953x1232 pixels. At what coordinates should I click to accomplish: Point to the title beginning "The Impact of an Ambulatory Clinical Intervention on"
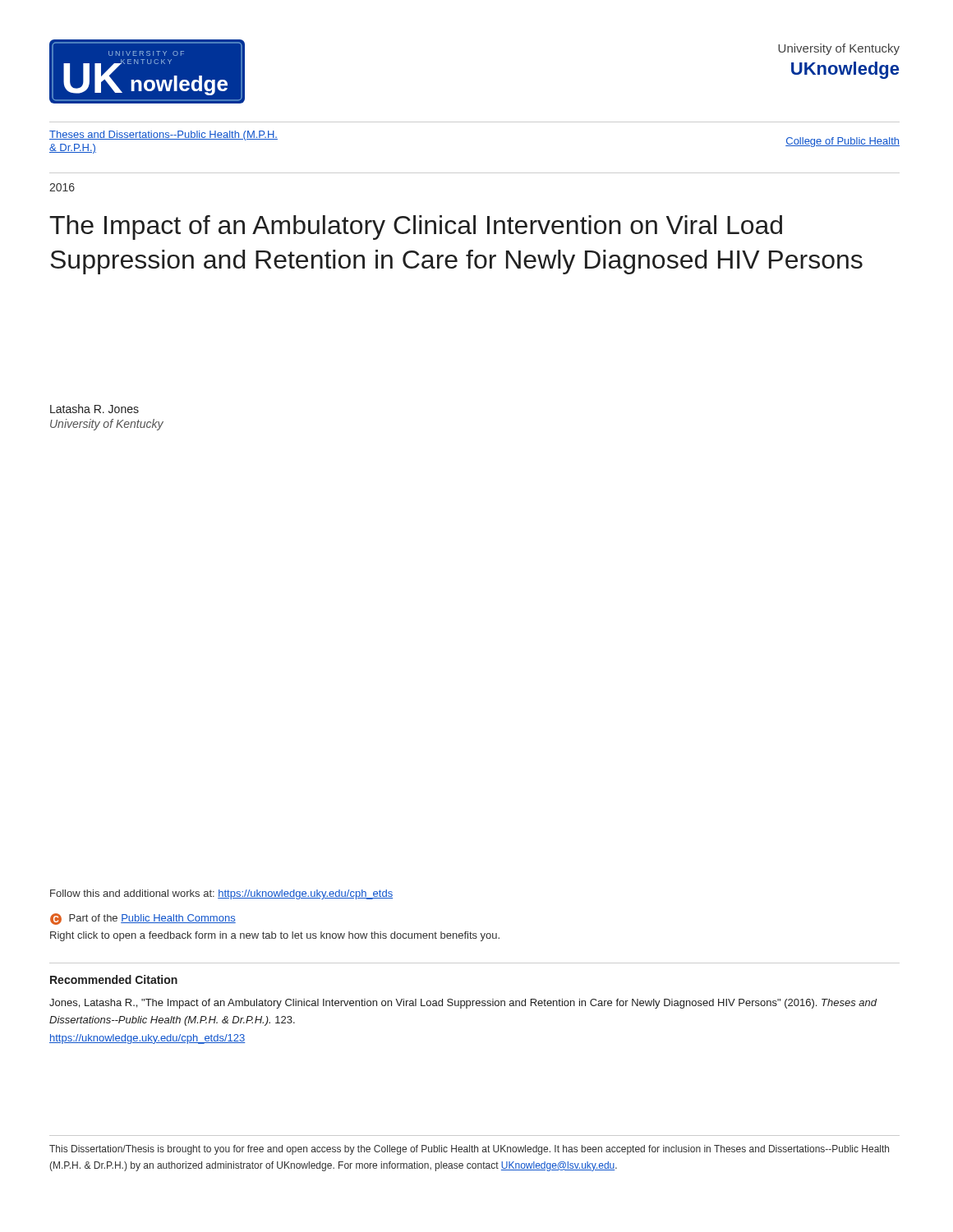click(456, 242)
